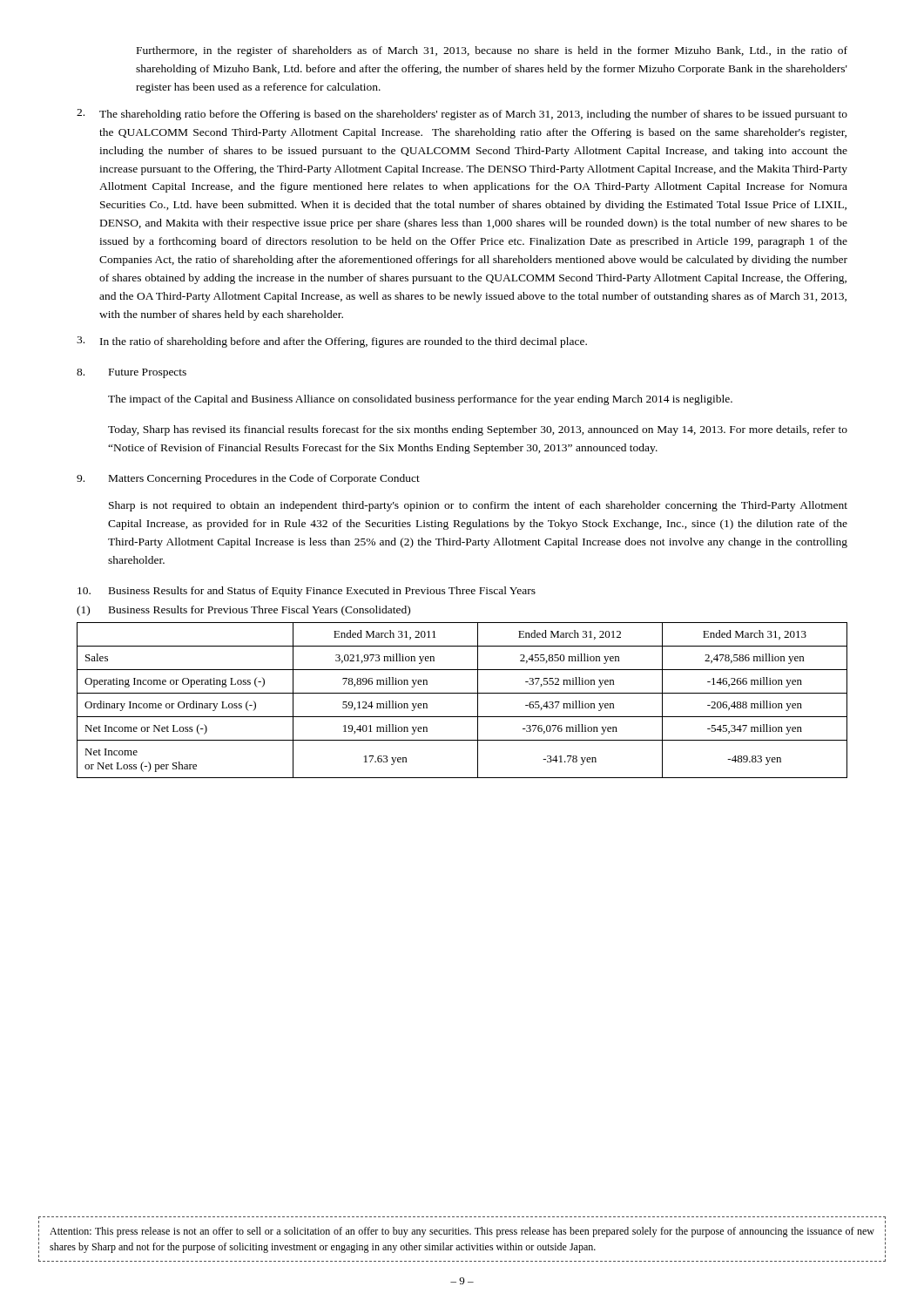
Task: Find the region starting "8. Future Prospects"
Action: tap(132, 372)
